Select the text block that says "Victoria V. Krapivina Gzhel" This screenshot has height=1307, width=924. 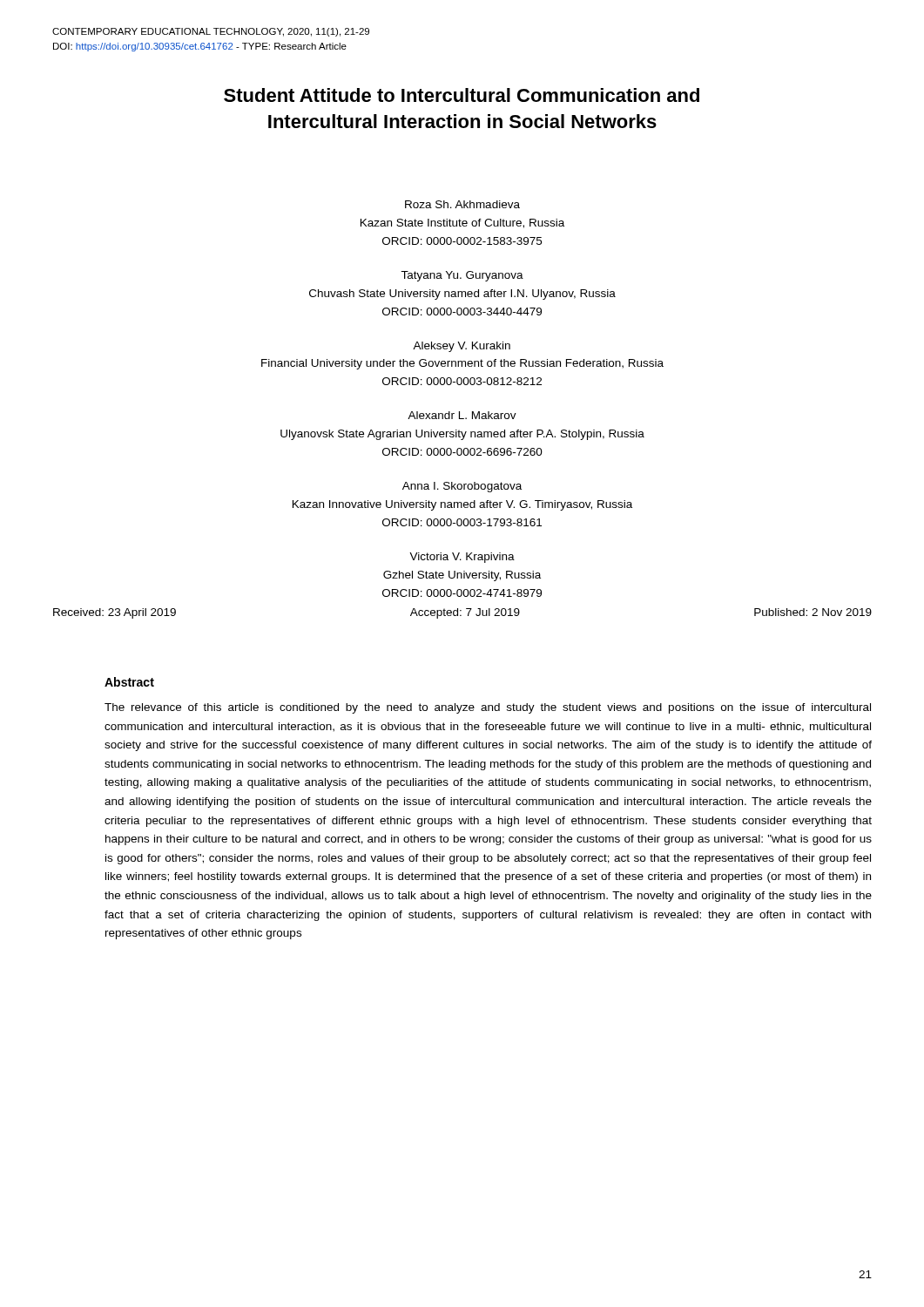coord(462,575)
